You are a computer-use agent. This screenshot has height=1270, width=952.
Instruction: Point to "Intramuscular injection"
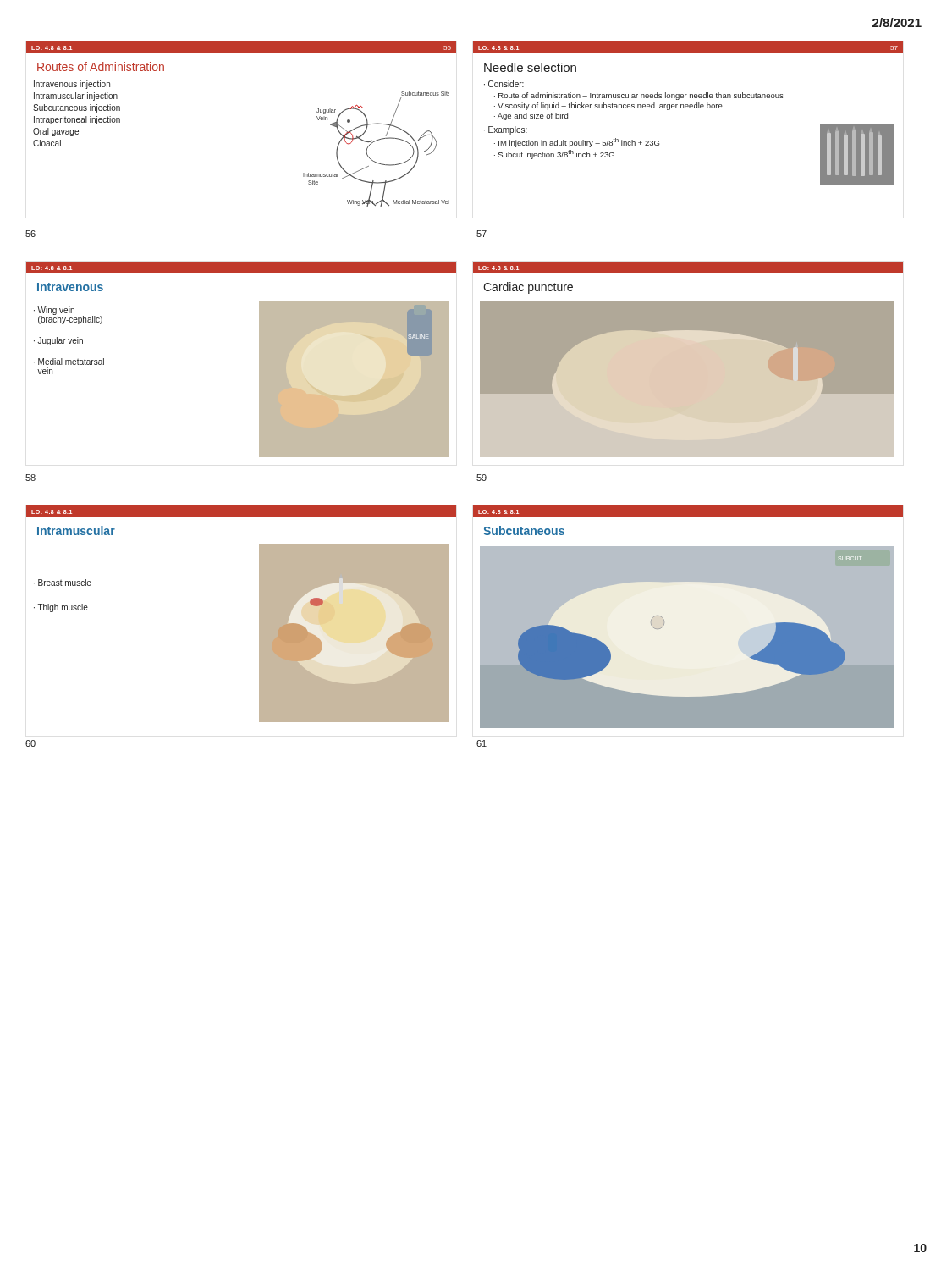pos(75,96)
